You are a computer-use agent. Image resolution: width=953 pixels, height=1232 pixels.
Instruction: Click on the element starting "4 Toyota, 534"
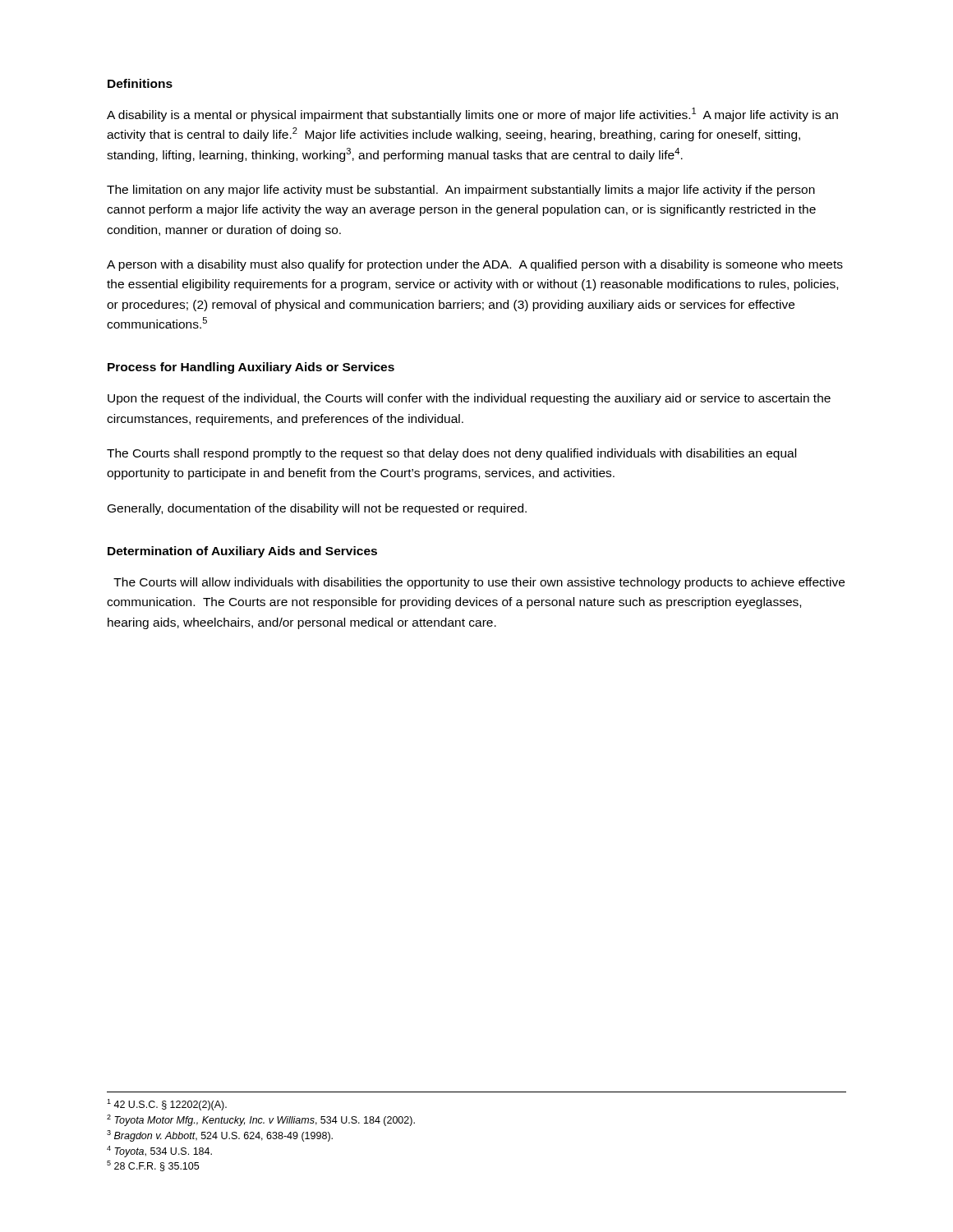coord(160,1150)
